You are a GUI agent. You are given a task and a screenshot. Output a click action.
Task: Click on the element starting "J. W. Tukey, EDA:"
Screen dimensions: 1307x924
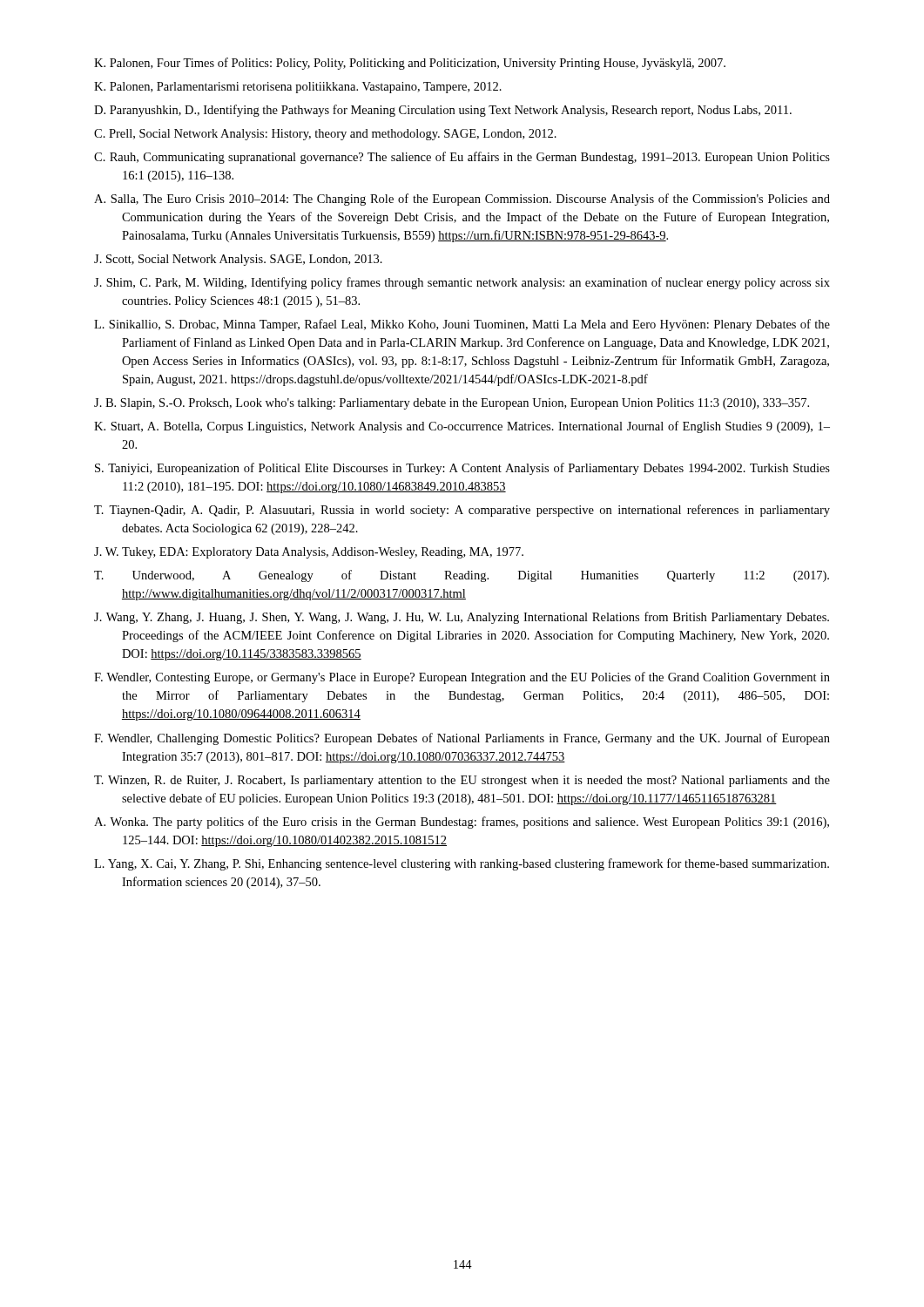(309, 552)
